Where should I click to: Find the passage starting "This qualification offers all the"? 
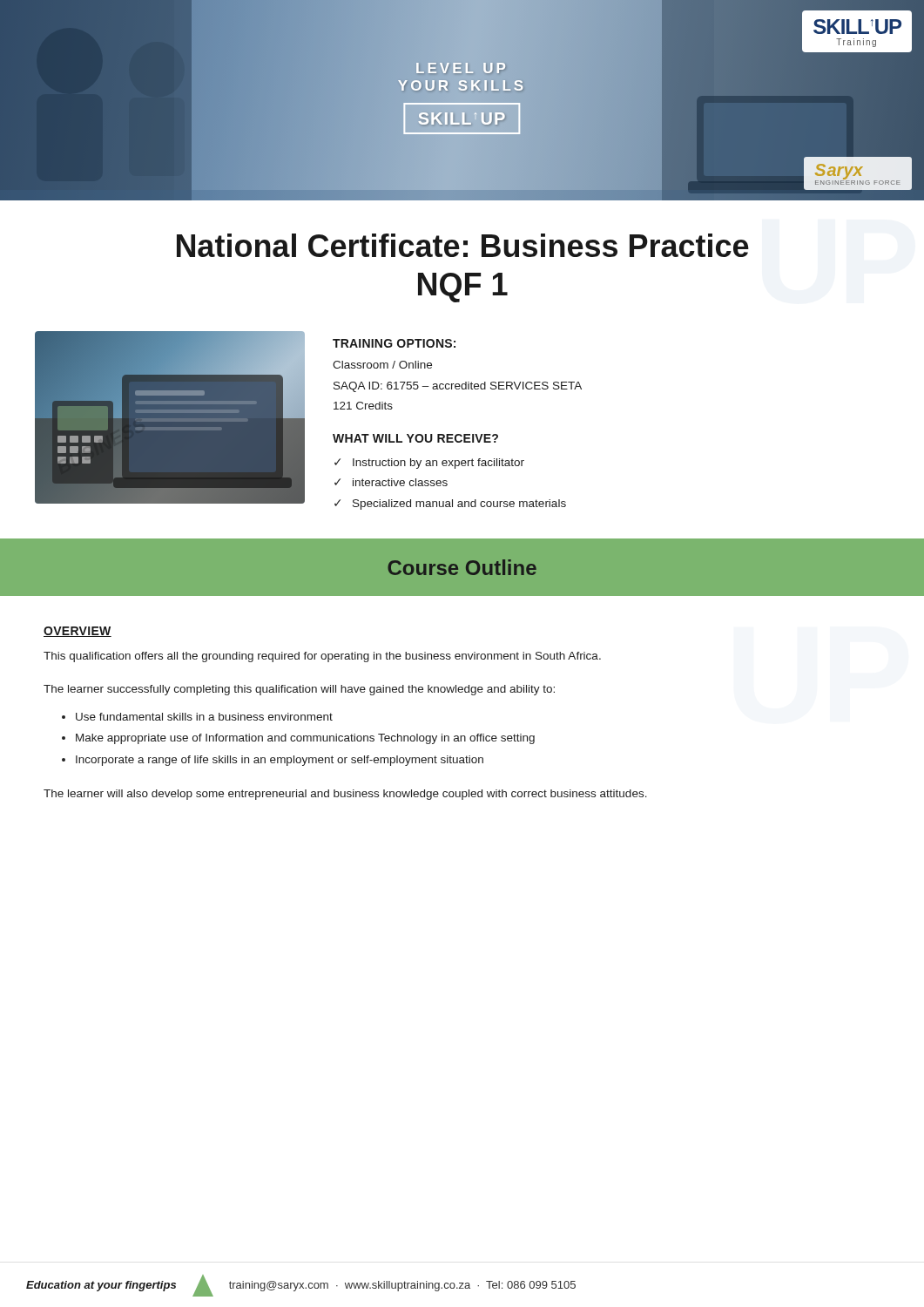[322, 655]
